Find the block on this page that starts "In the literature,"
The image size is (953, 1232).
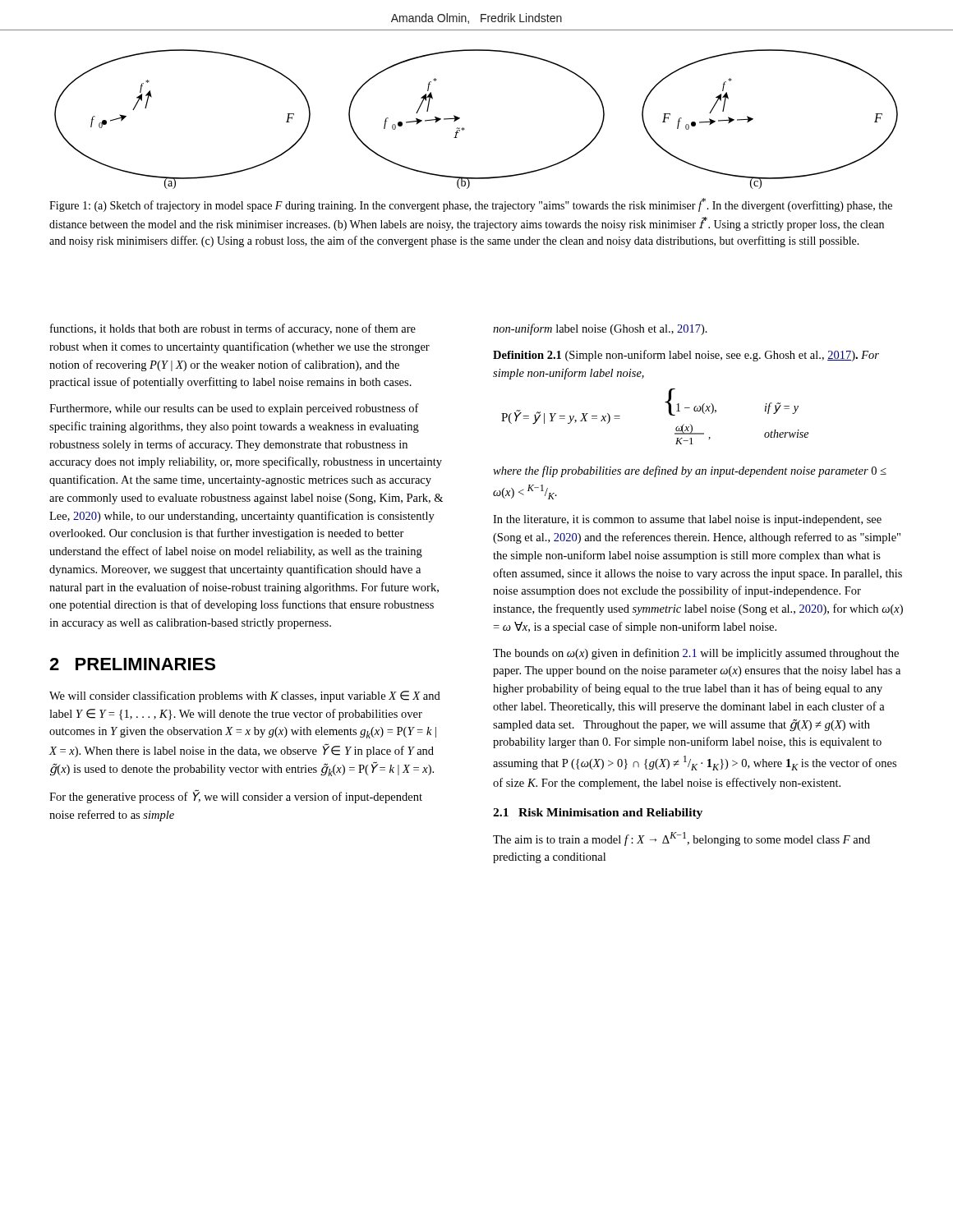(x=698, y=573)
